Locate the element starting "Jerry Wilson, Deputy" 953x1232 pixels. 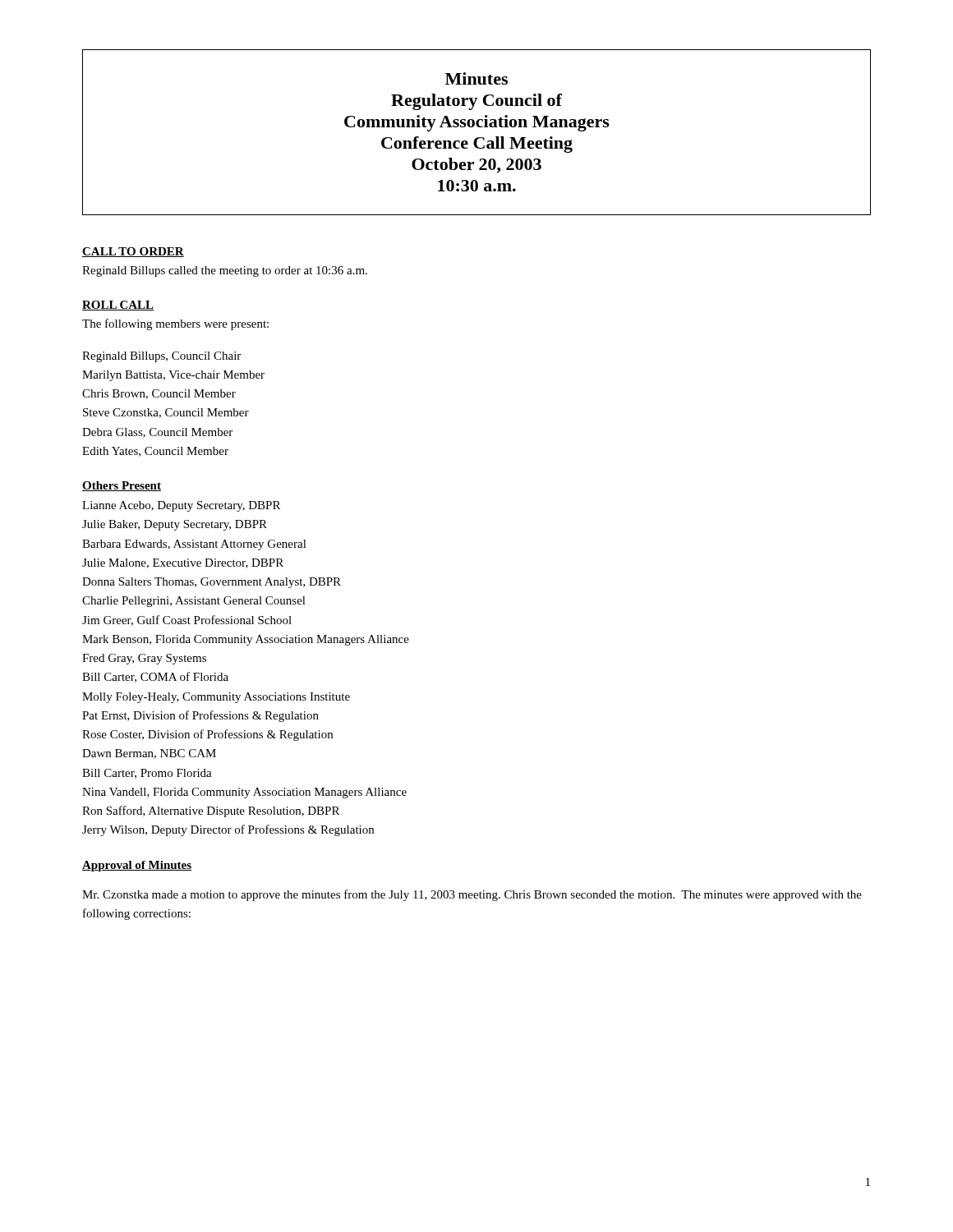tap(228, 830)
